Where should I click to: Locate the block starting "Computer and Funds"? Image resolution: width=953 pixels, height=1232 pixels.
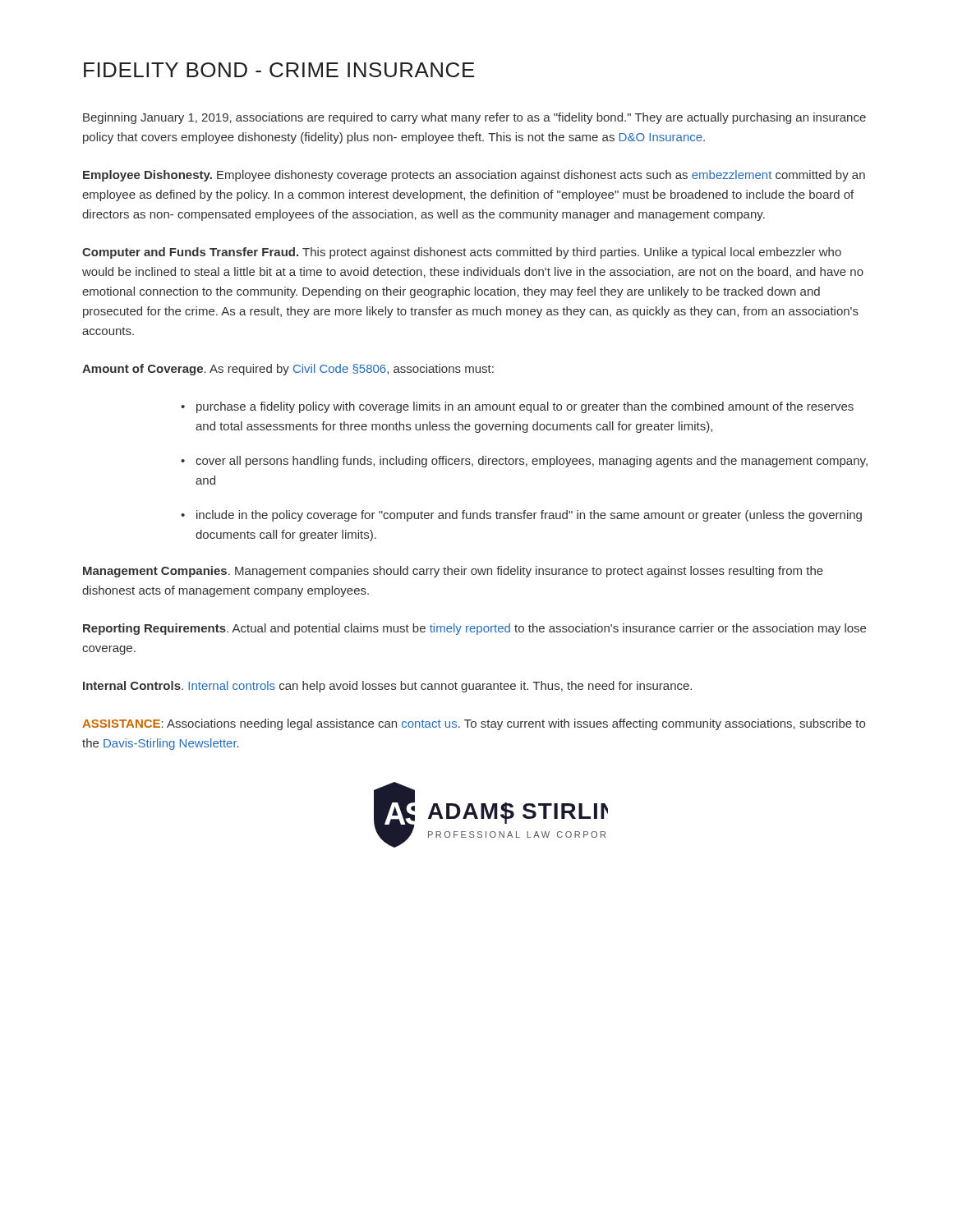tap(476, 292)
